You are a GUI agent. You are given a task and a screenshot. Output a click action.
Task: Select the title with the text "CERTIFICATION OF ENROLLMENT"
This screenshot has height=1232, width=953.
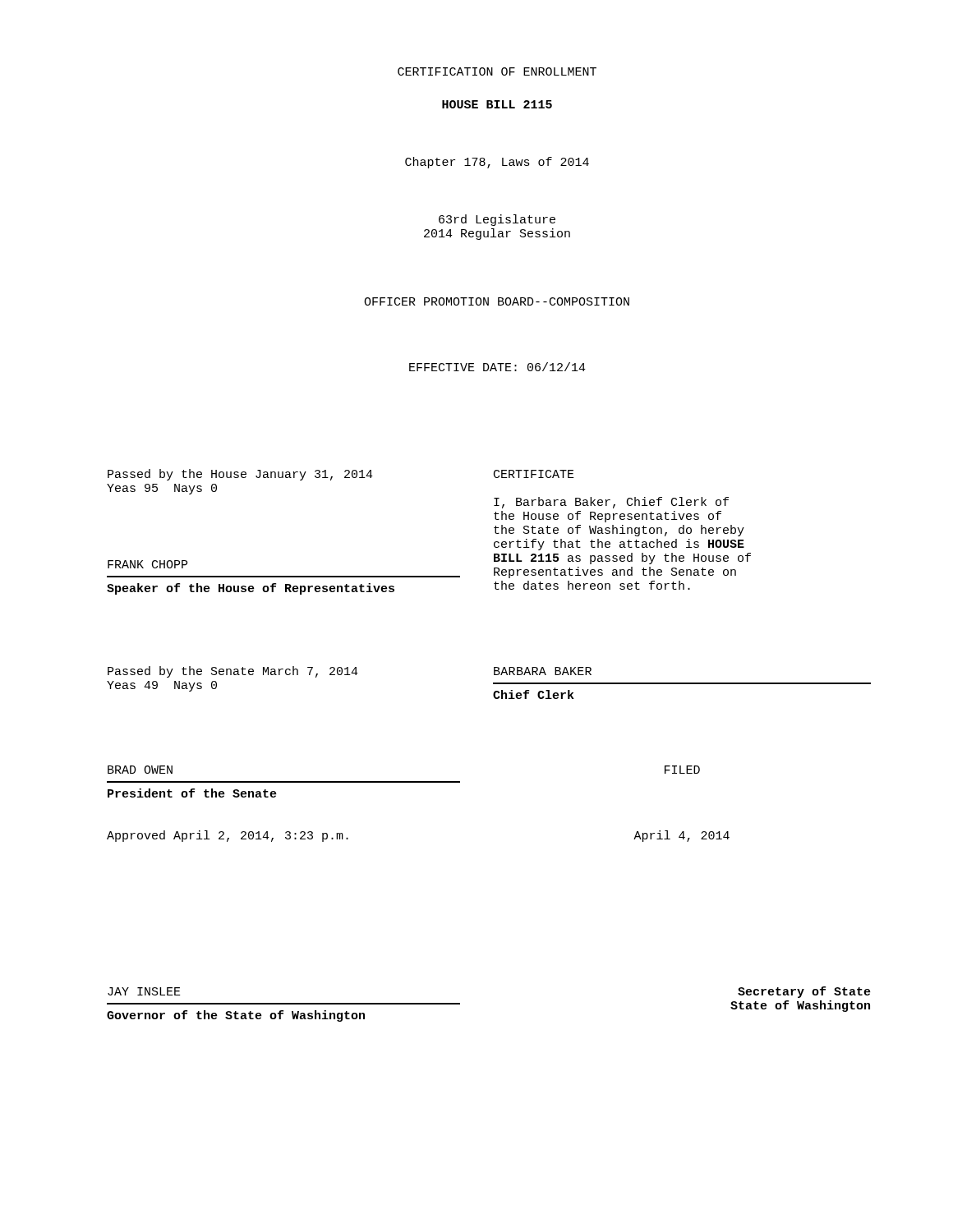click(497, 73)
